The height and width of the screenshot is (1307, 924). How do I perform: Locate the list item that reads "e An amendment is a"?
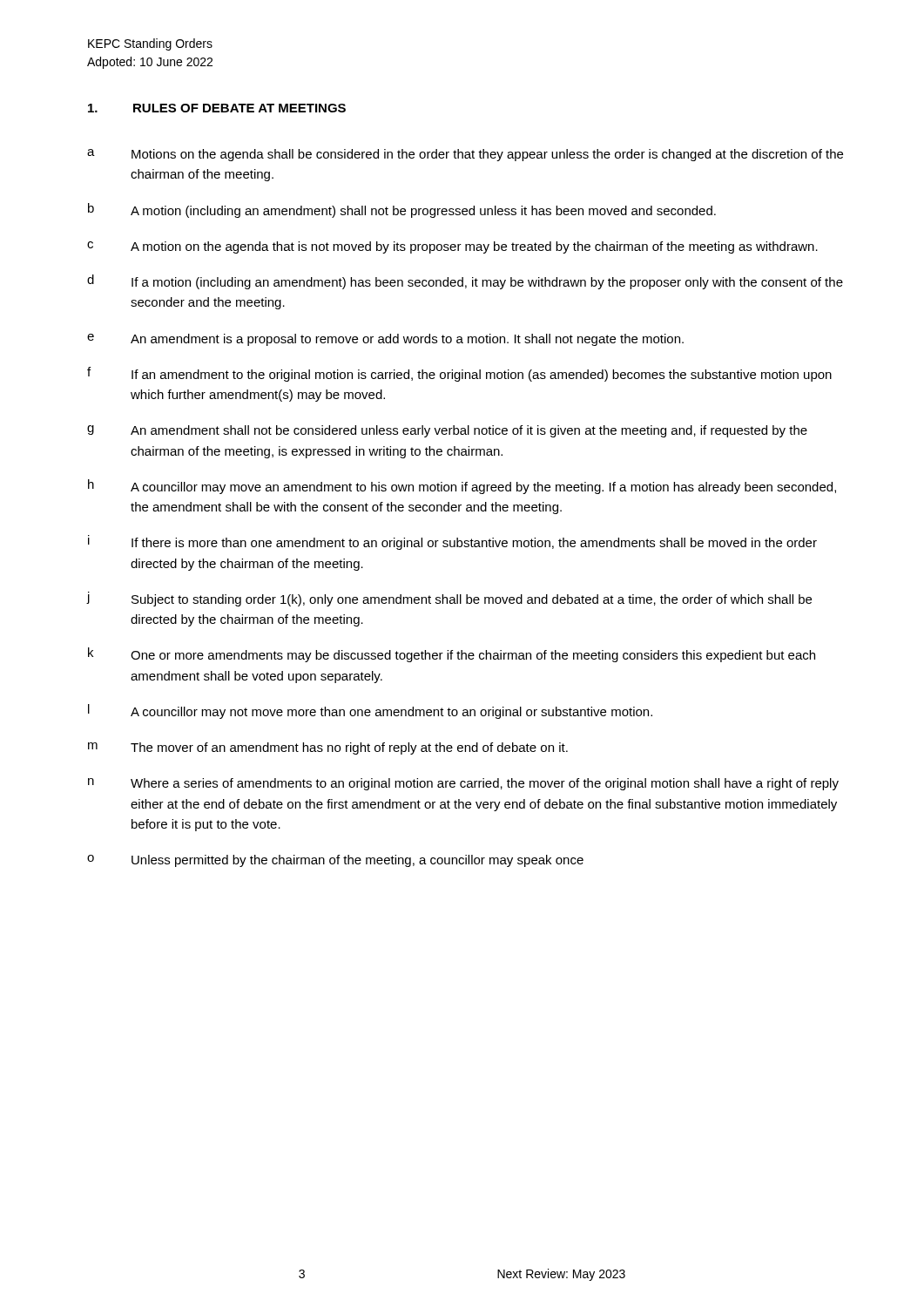[x=471, y=338]
